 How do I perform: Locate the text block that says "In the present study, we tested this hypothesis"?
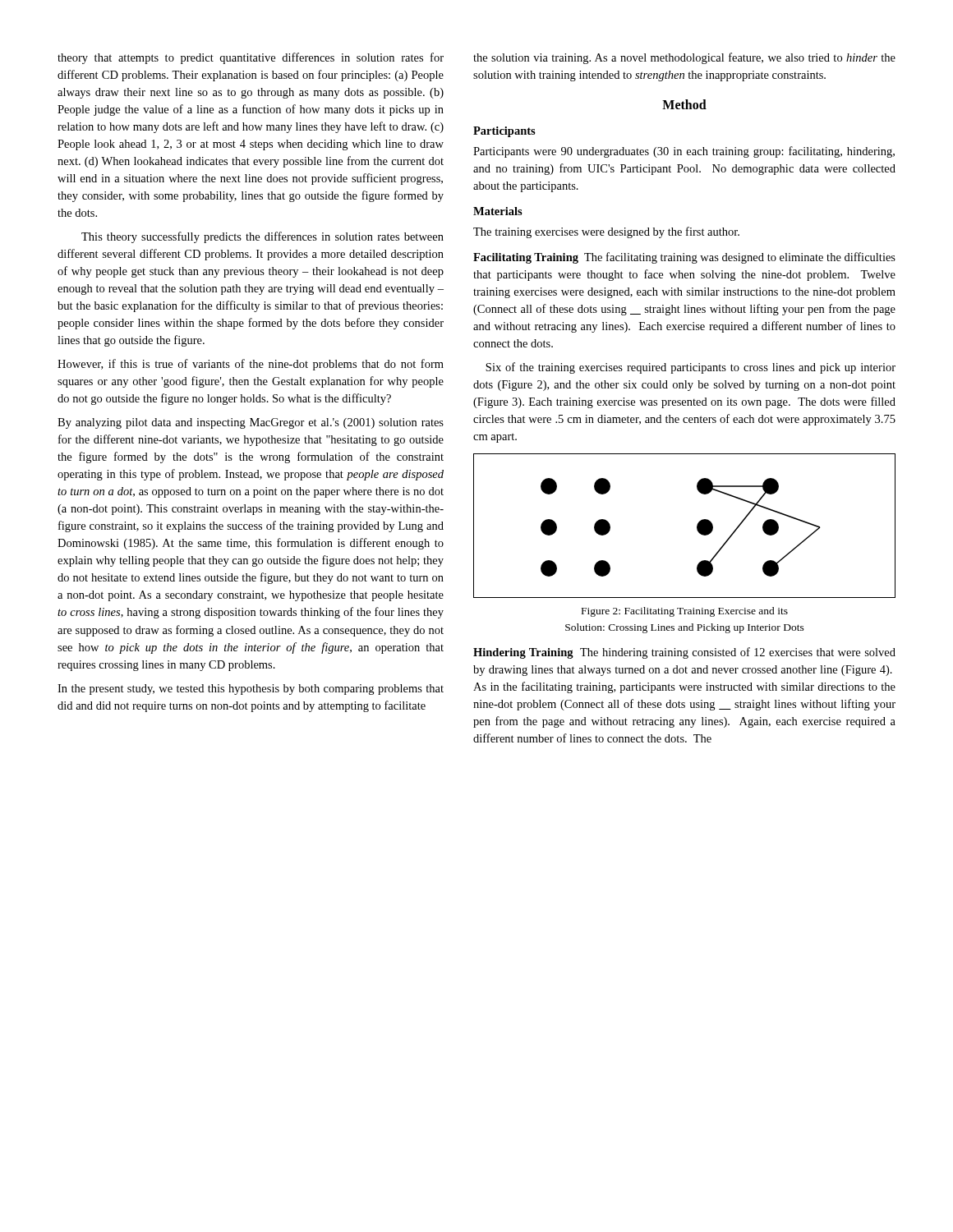click(x=251, y=697)
